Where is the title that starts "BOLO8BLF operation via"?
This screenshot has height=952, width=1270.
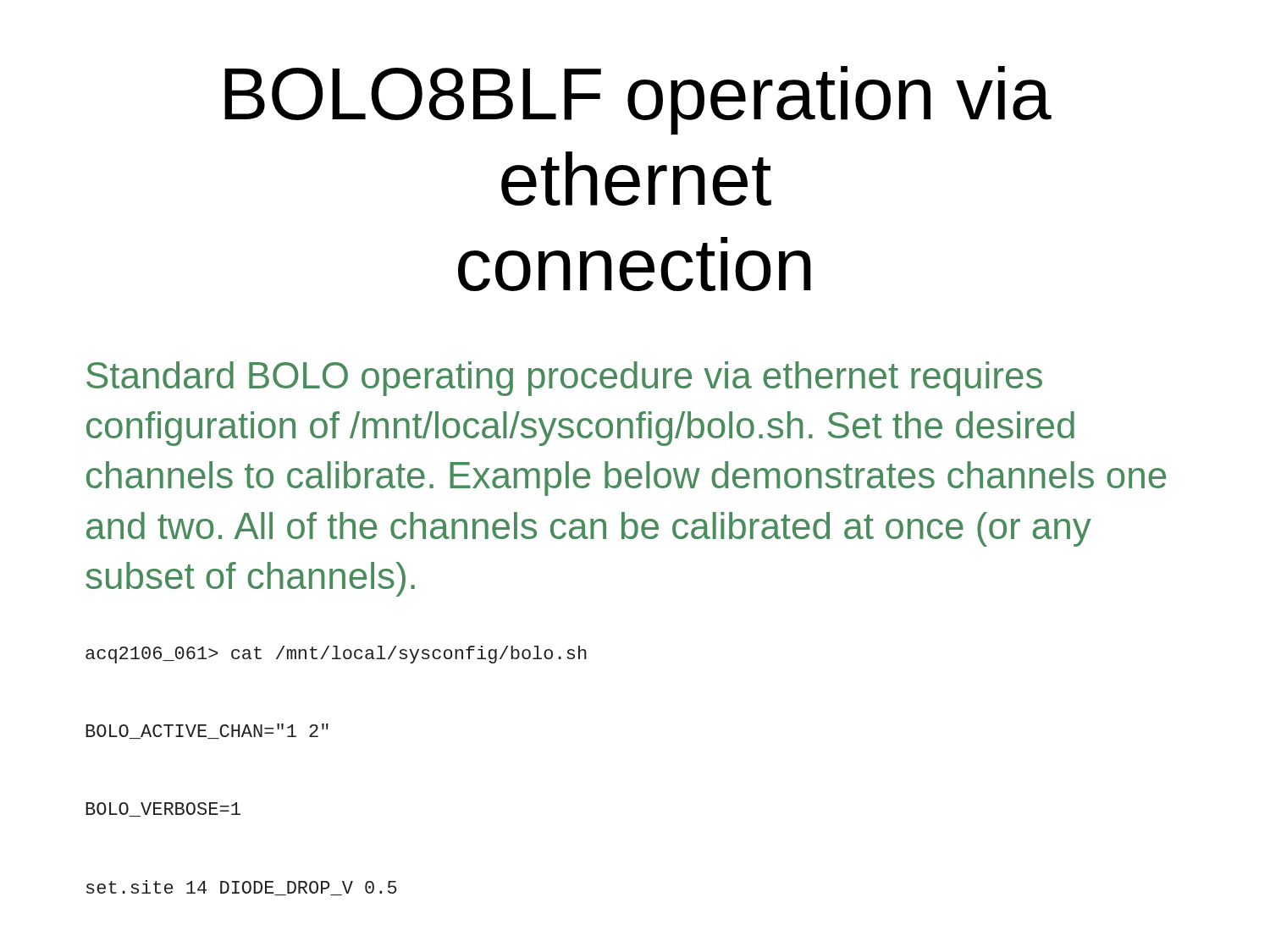click(635, 179)
